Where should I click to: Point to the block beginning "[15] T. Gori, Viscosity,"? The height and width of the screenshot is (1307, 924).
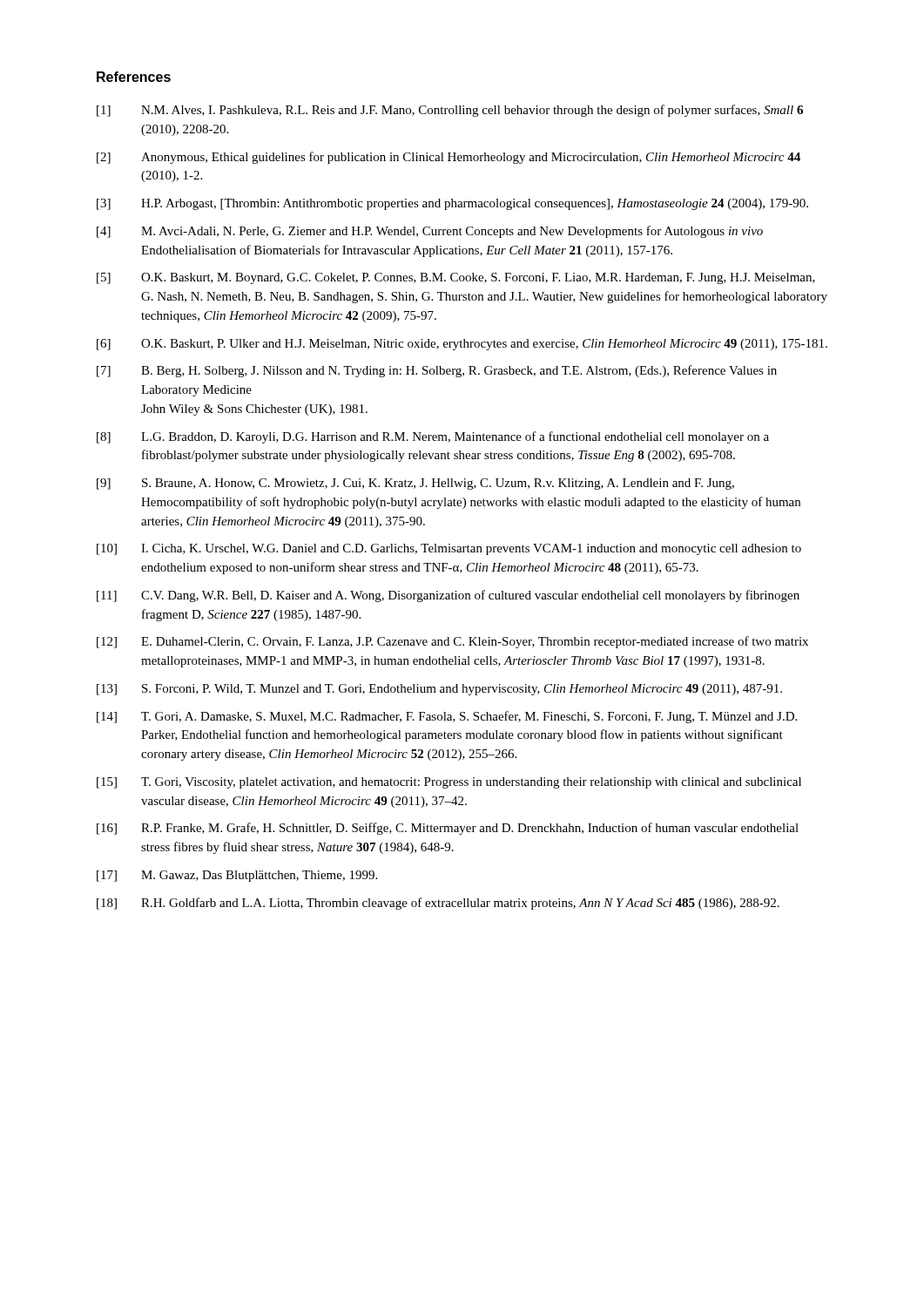coord(462,792)
